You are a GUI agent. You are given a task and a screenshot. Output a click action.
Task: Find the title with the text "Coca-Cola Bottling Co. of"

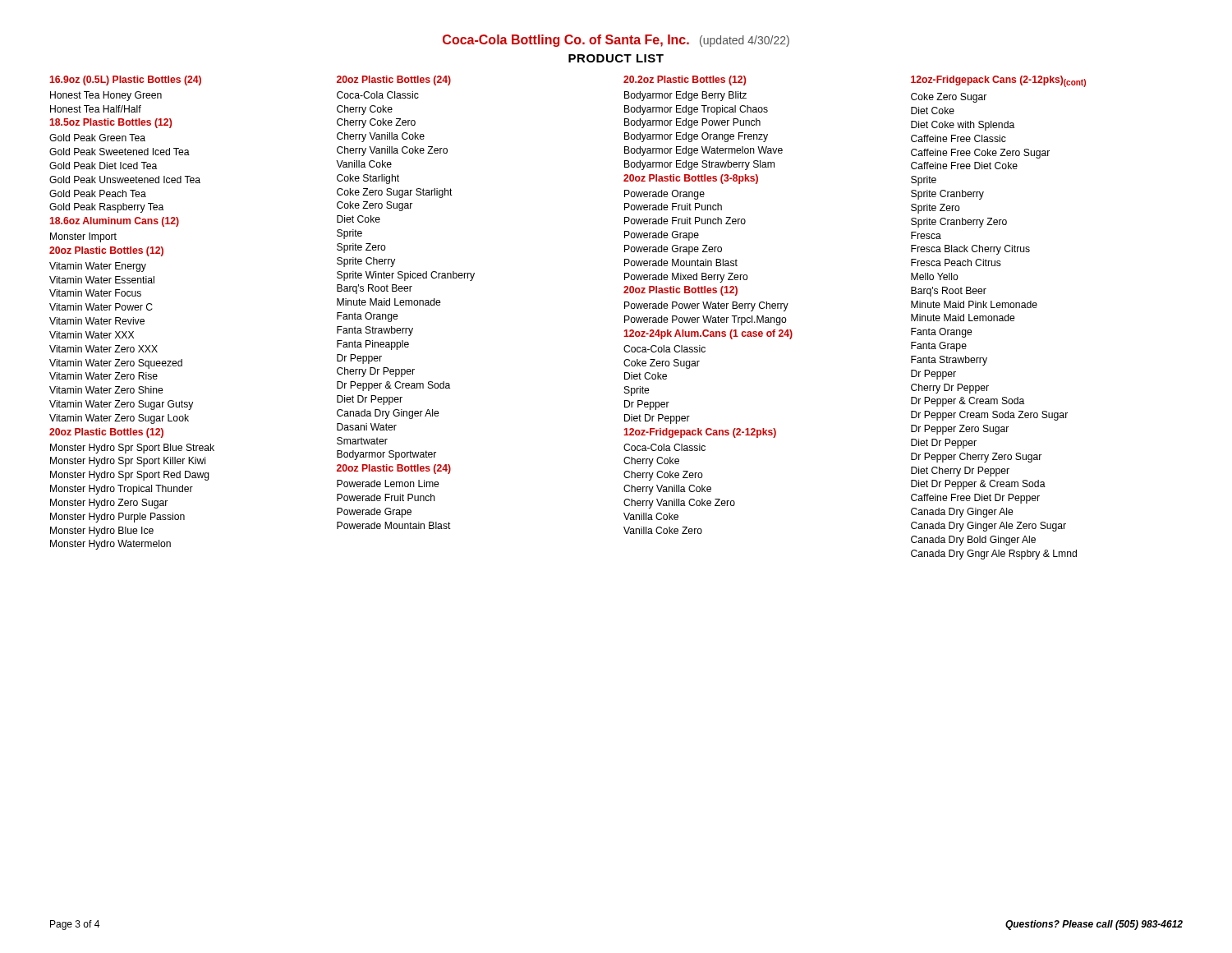(x=616, y=40)
